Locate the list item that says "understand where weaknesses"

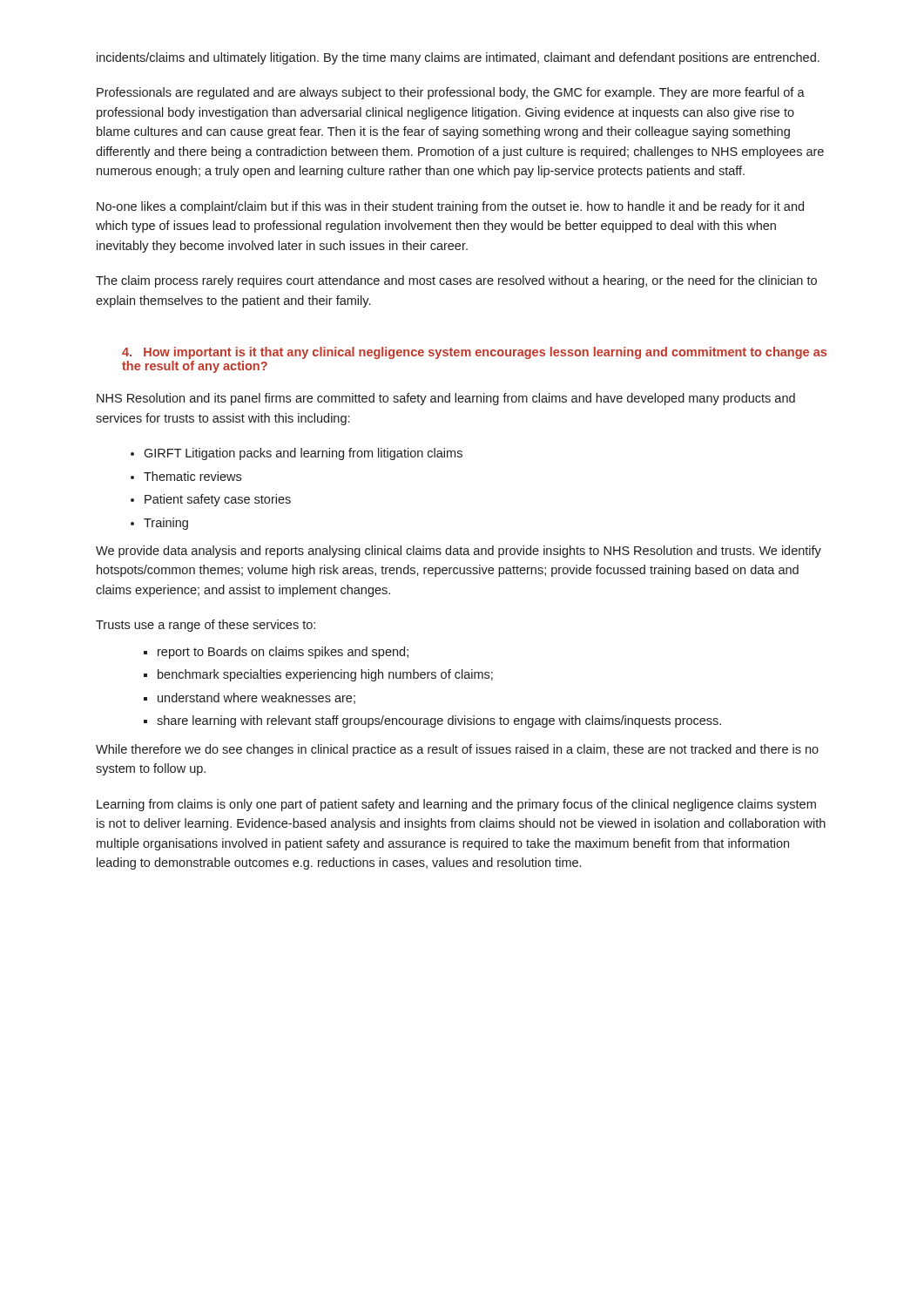tap(256, 698)
